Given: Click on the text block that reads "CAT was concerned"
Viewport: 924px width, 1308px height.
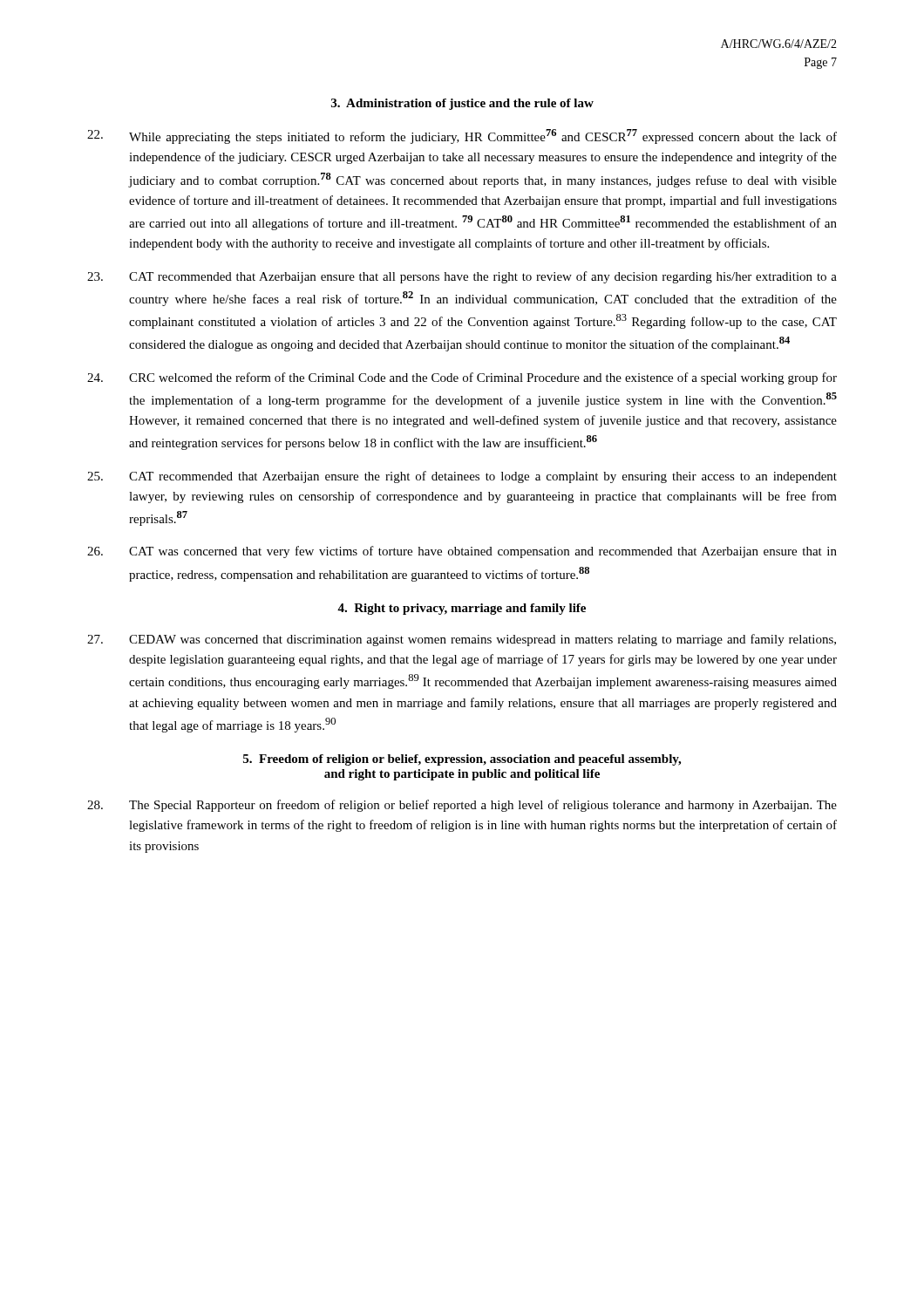Looking at the screenshot, I should pos(462,563).
